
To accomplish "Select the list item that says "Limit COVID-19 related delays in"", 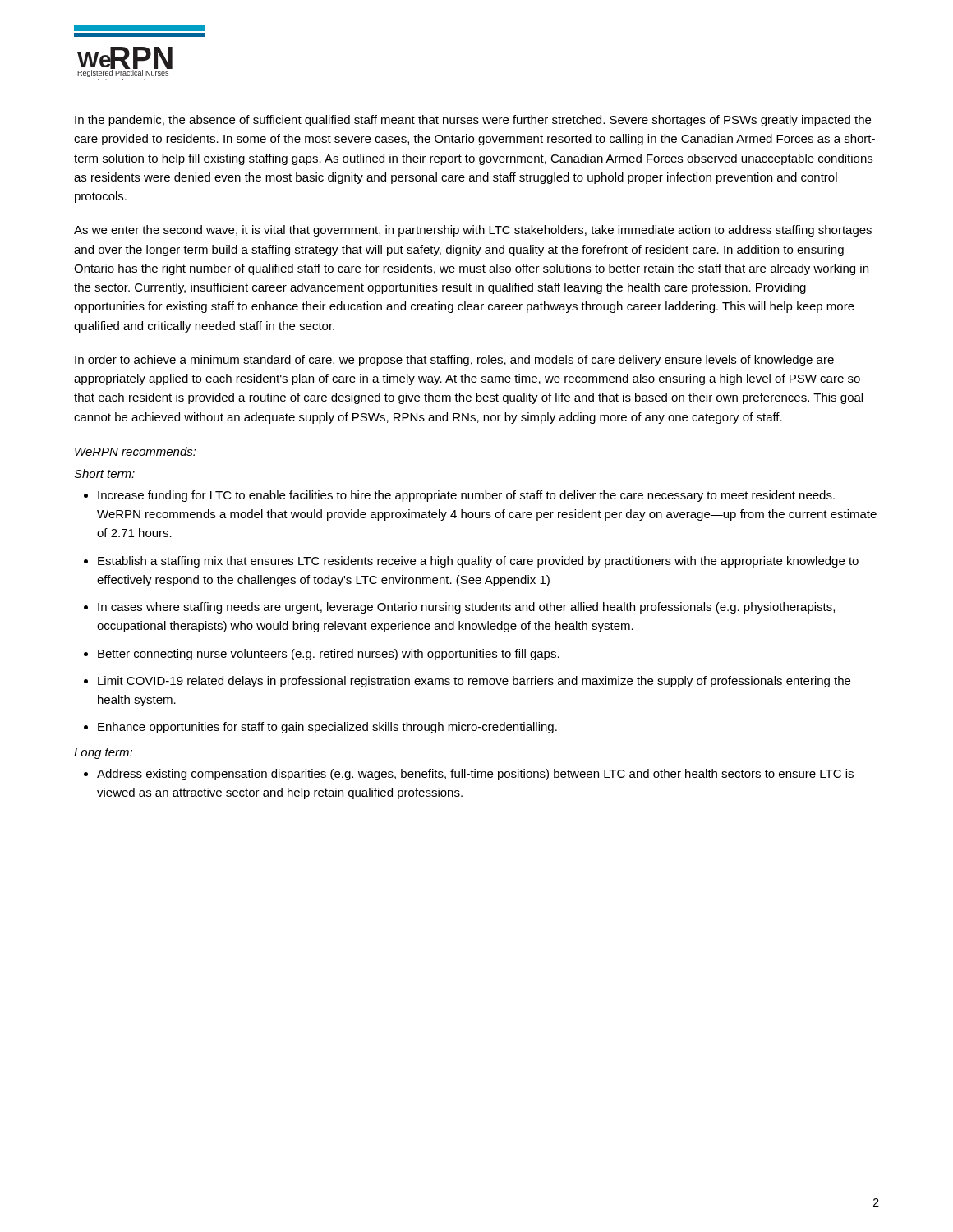I will [x=476, y=690].
